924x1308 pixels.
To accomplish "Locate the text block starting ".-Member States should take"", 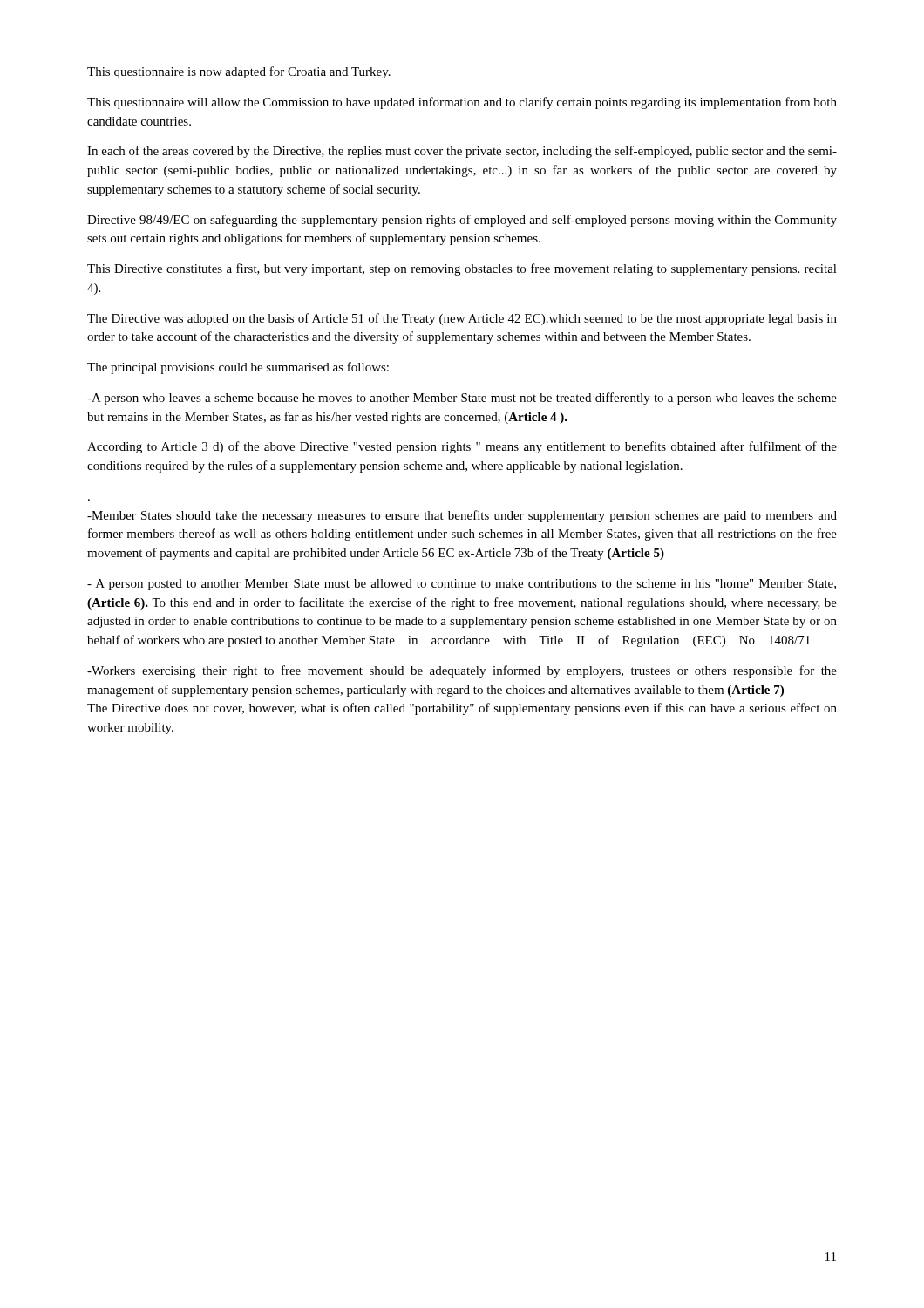I will click(462, 524).
